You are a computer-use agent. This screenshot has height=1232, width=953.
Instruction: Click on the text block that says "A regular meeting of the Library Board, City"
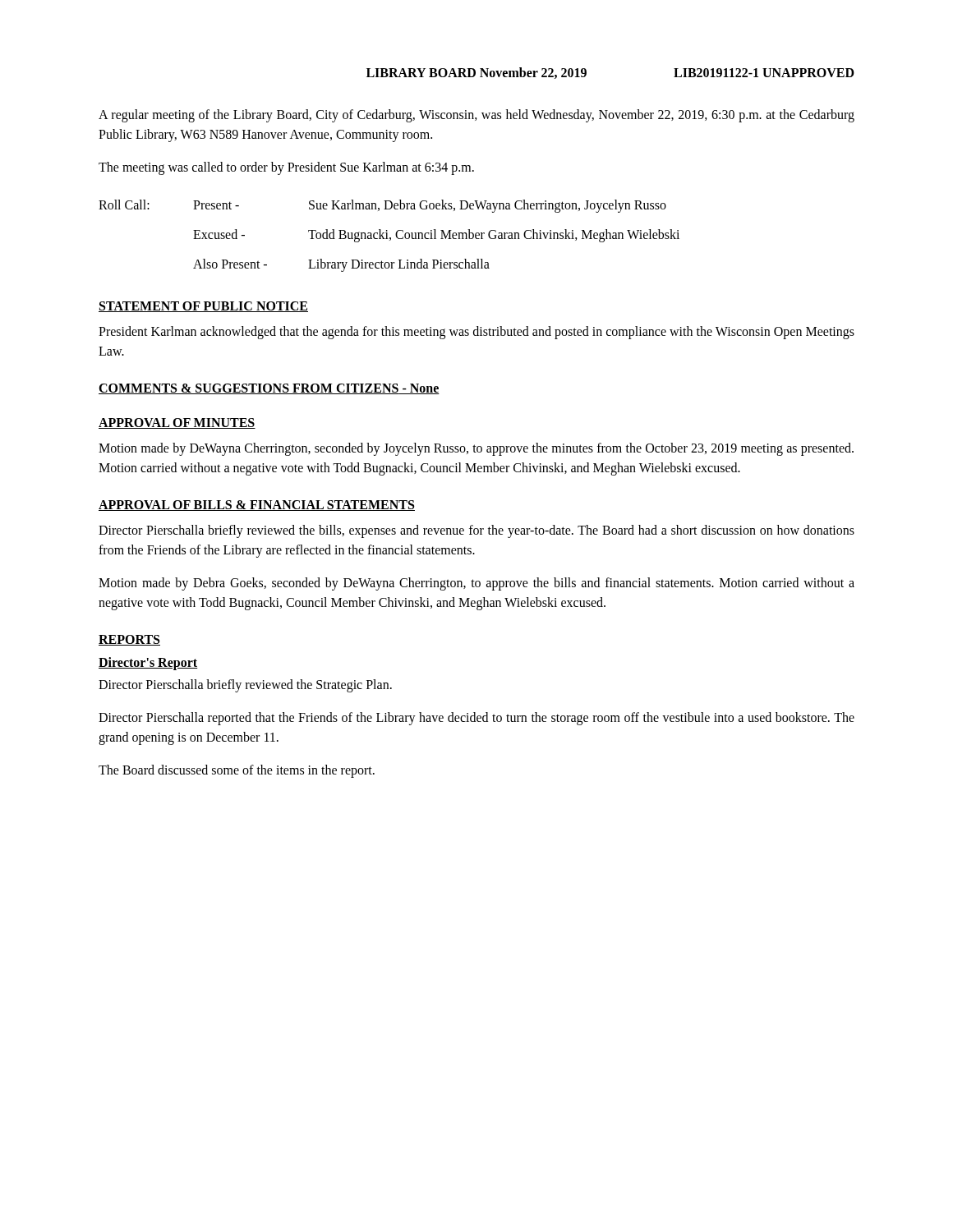(x=476, y=124)
